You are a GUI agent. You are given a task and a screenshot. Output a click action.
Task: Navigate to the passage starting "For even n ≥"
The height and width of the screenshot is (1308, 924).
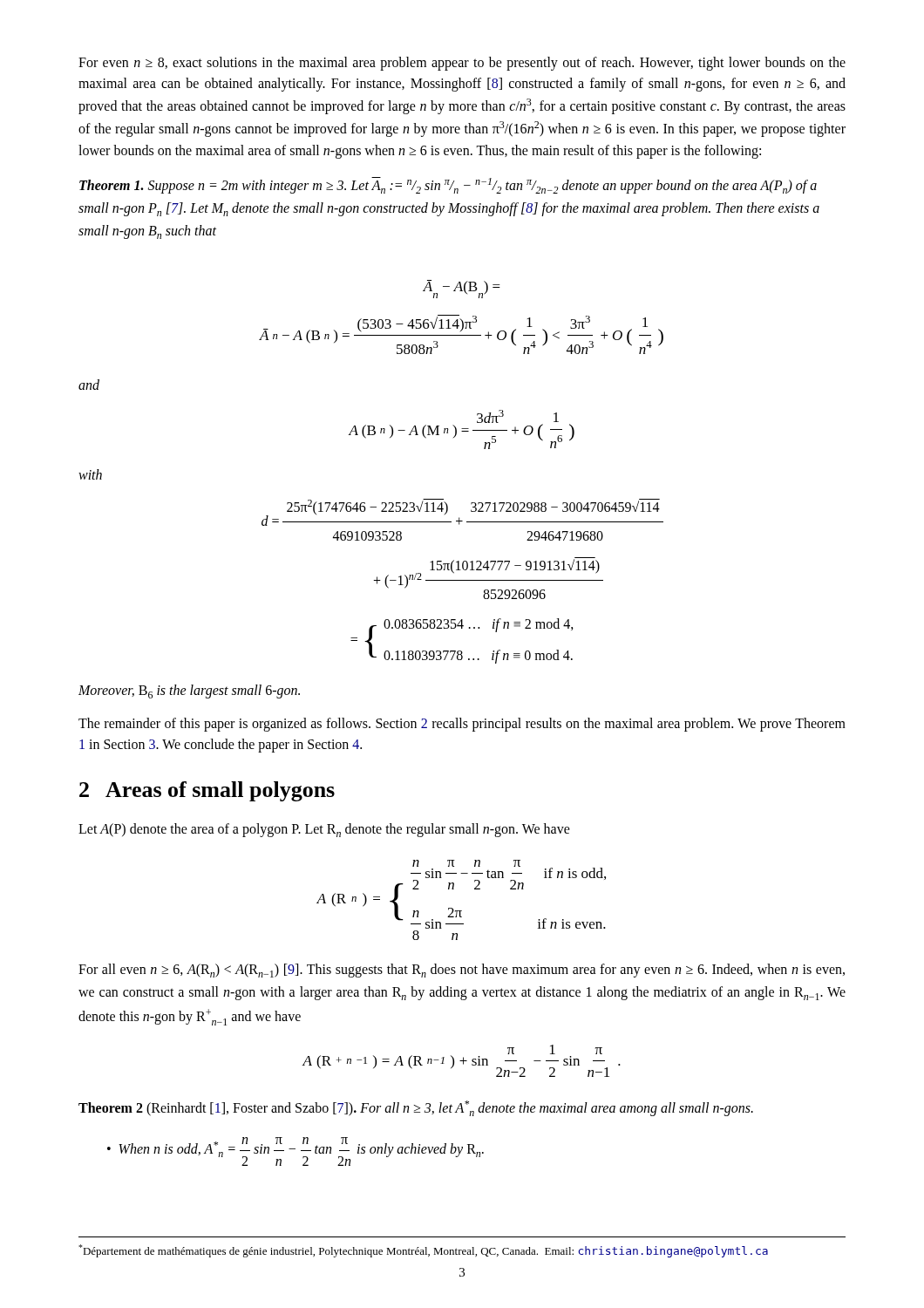[462, 106]
